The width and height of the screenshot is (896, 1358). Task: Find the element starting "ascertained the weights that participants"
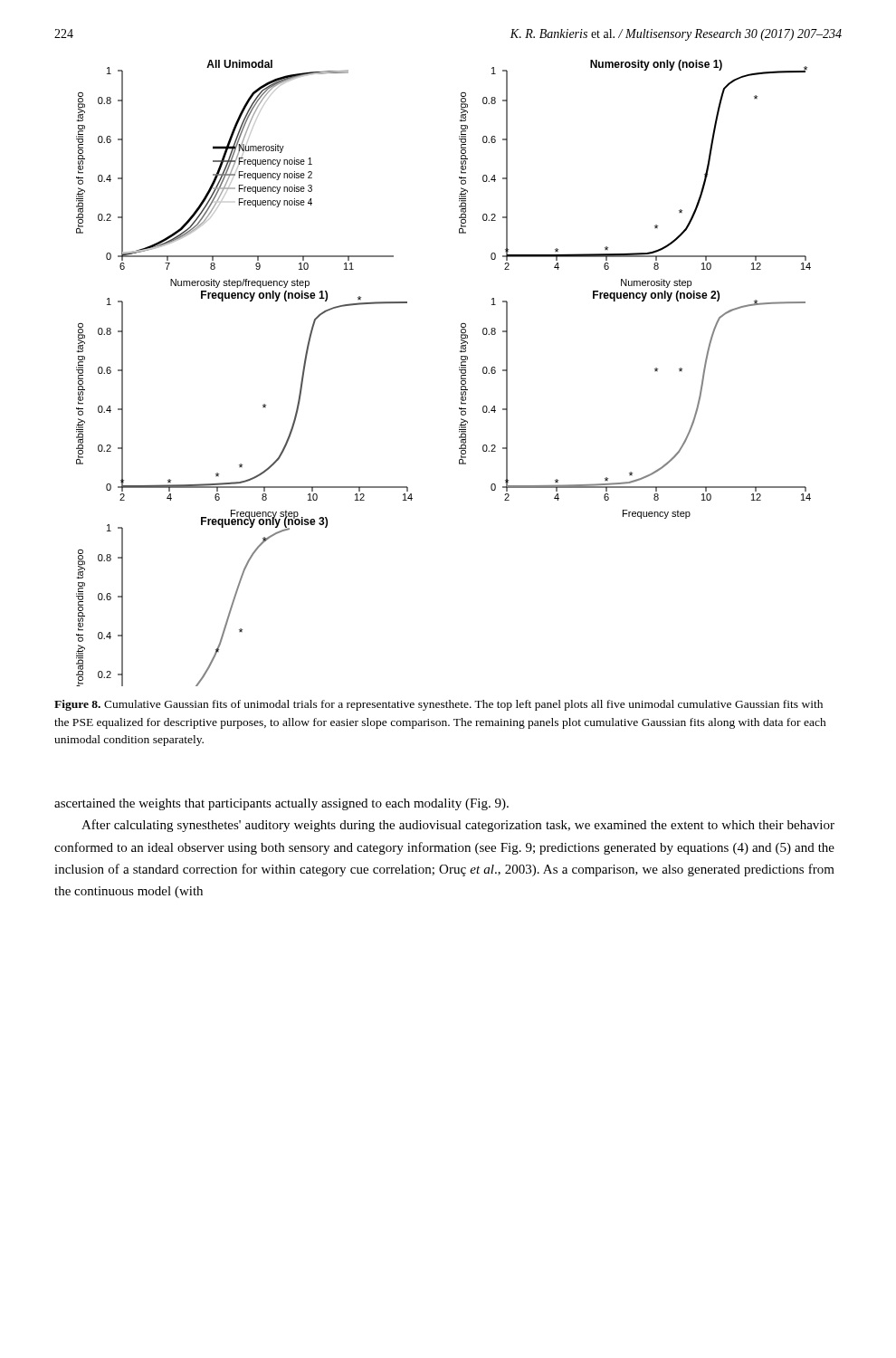click(444, 847)
